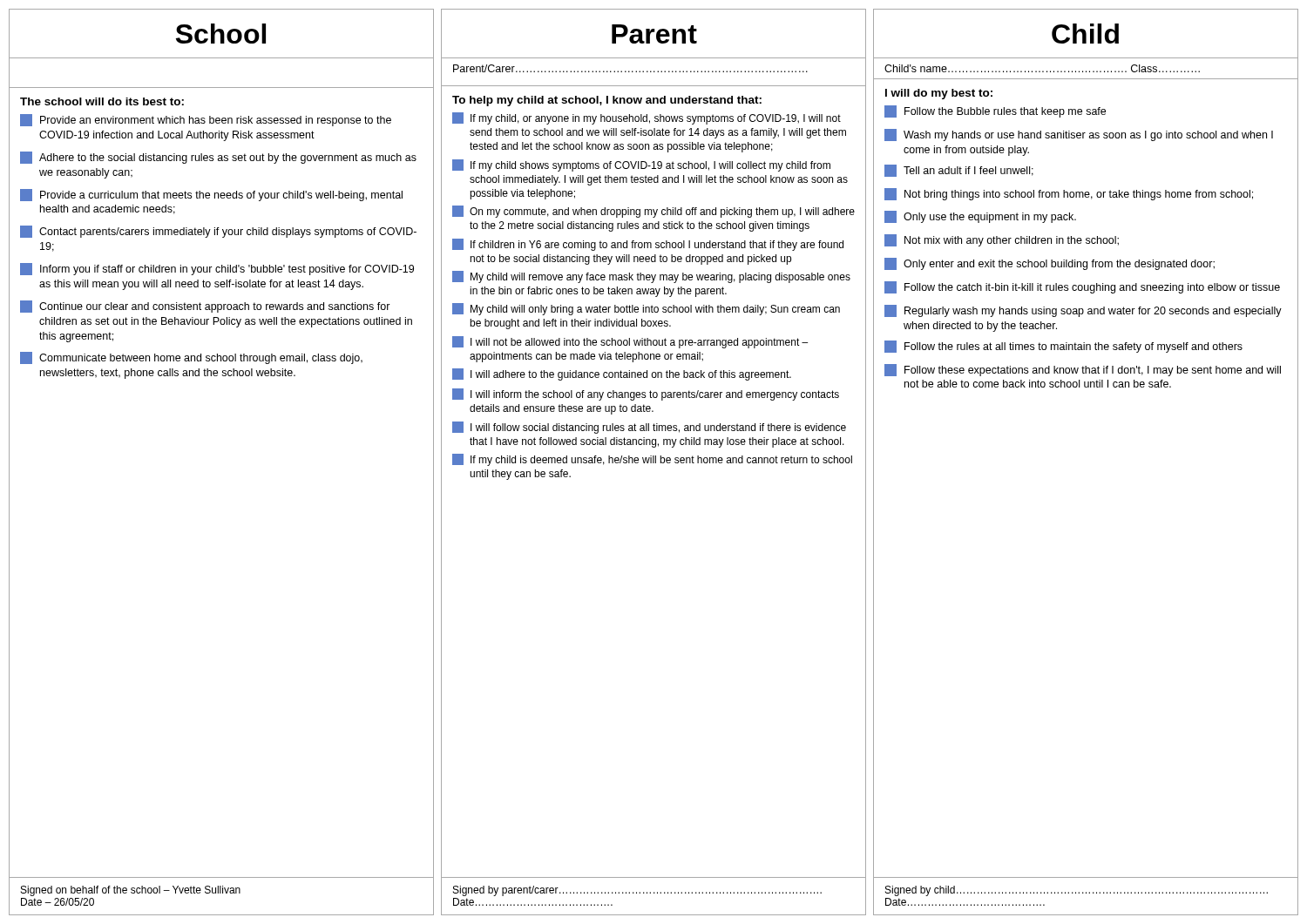Find the passage starting "Not bring things into school from home, or"

pyautogui.click(x=1086, y=195)
